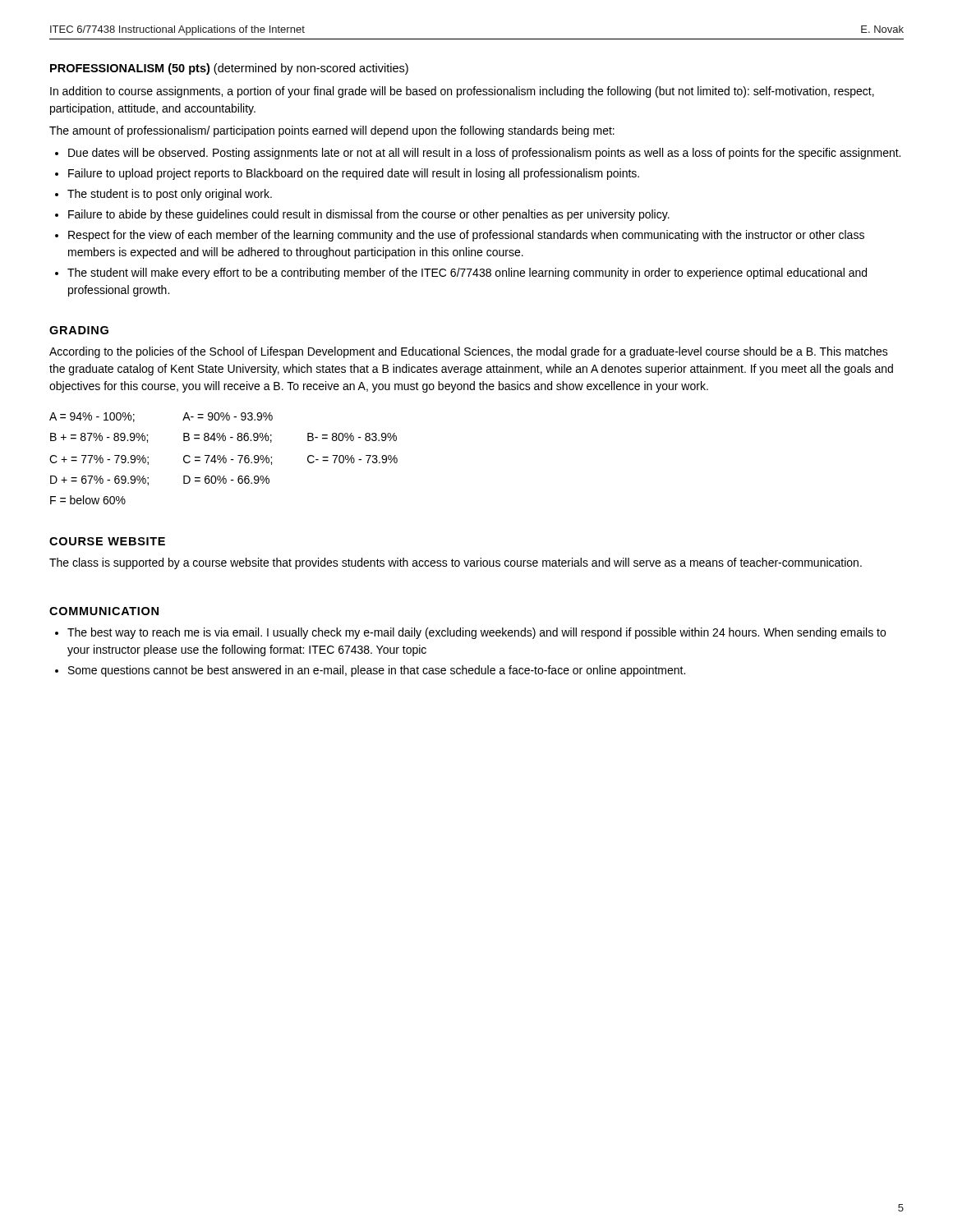Find the text block that says "The class is supported"
953x1232 pixels.
(456, 563)
